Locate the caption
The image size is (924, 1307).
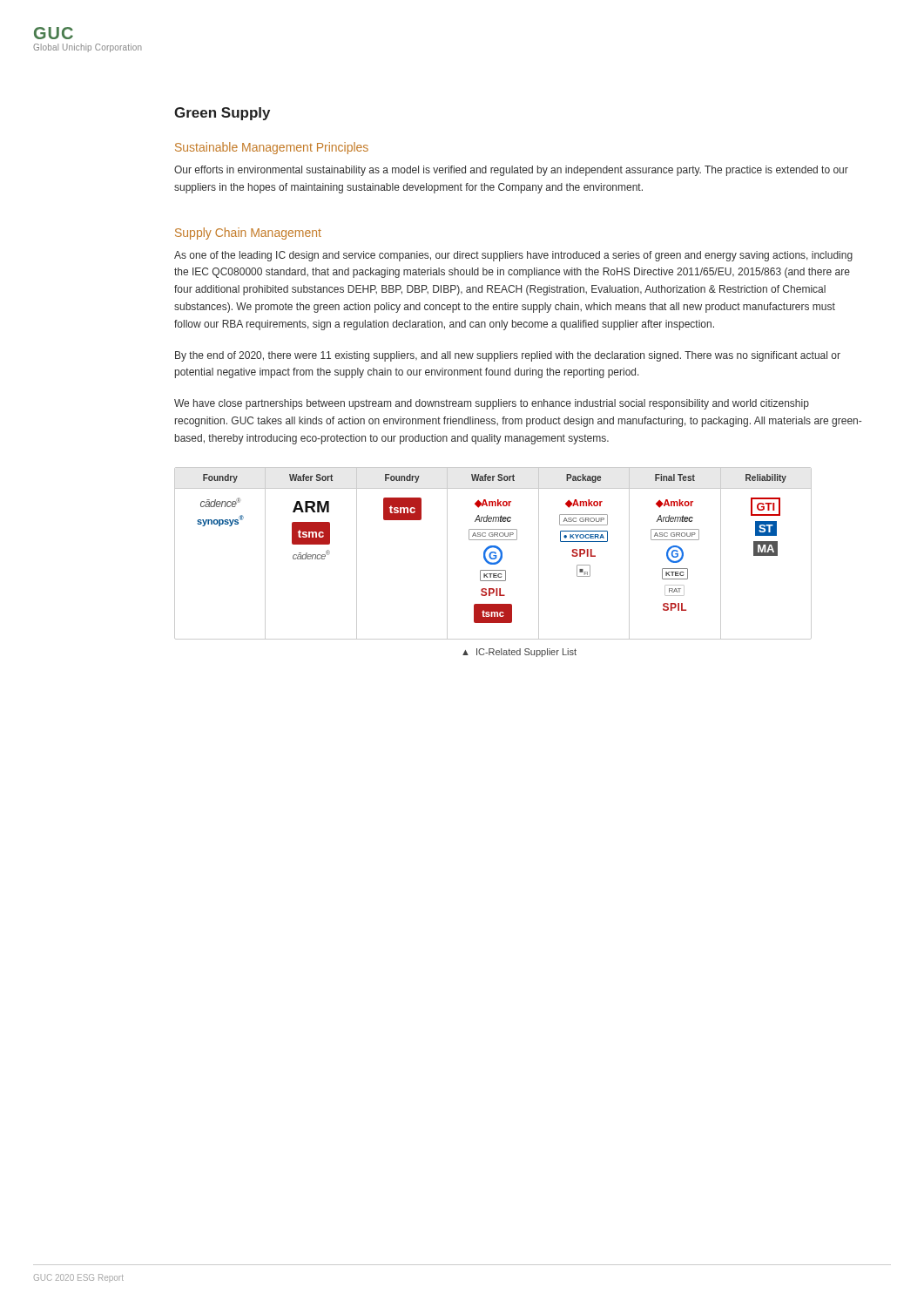(519, 651)
